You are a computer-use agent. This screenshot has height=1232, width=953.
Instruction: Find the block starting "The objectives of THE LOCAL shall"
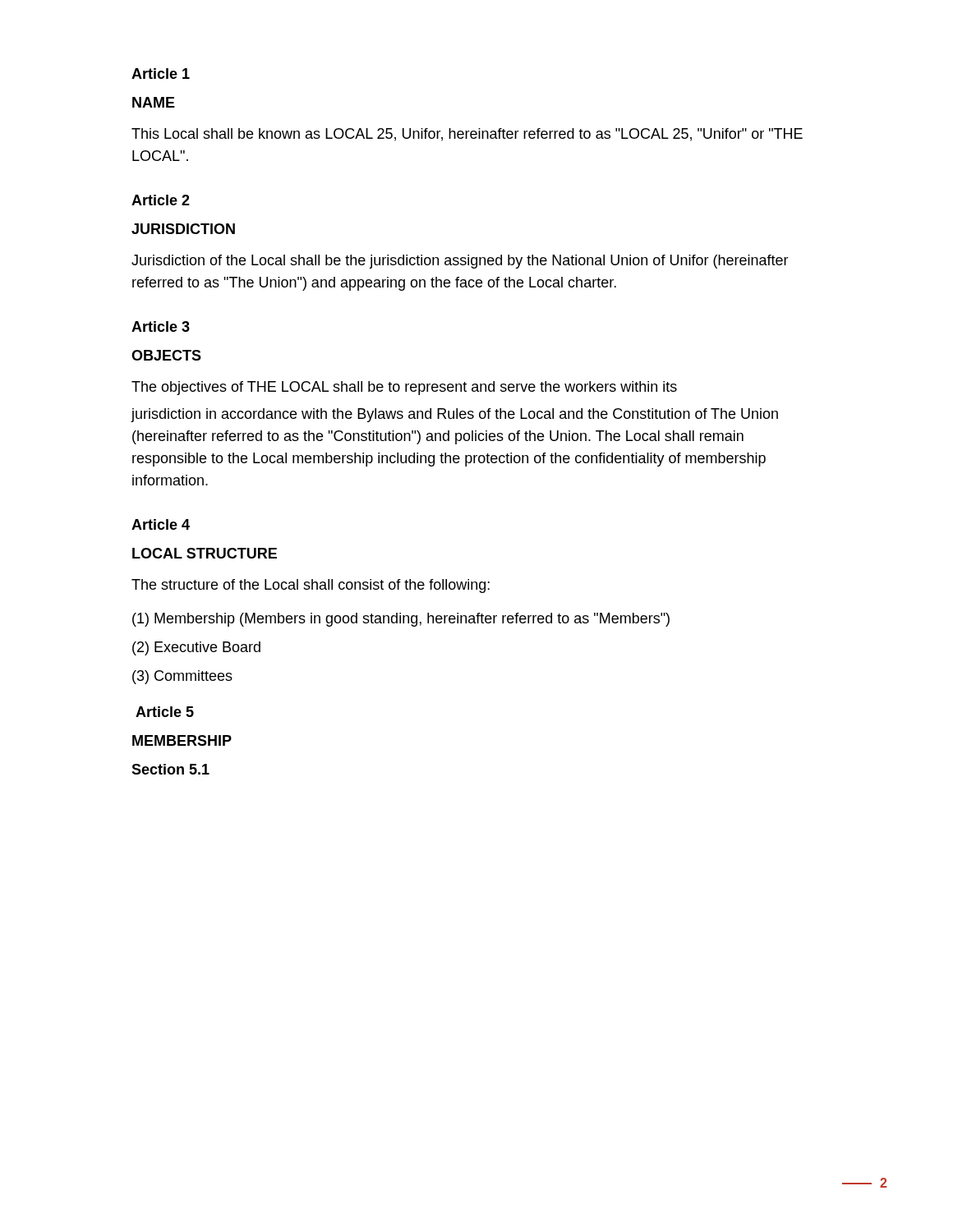tap(404, 387)
